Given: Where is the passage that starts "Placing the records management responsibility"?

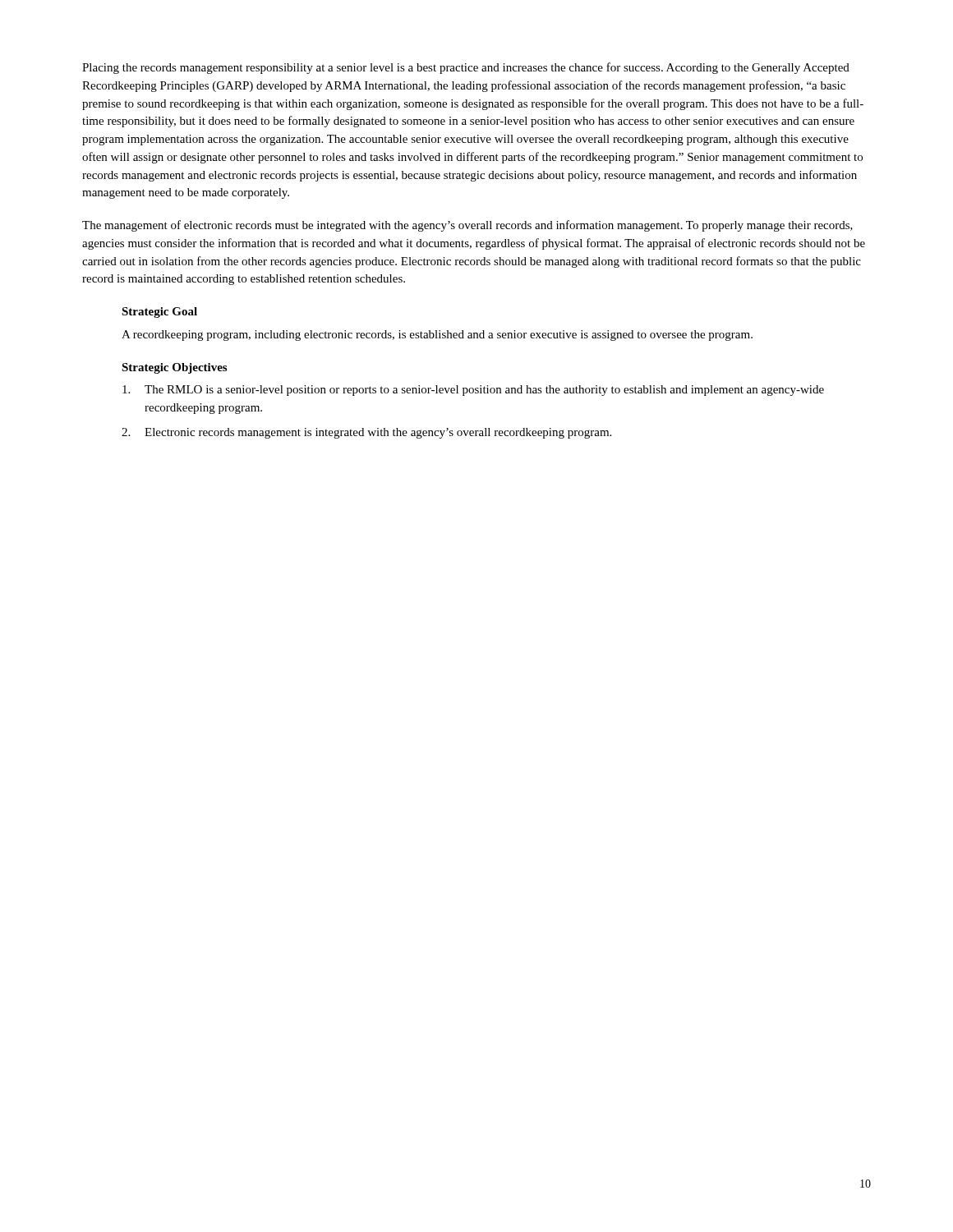Looking at the screenshot, I should (473, 130).
